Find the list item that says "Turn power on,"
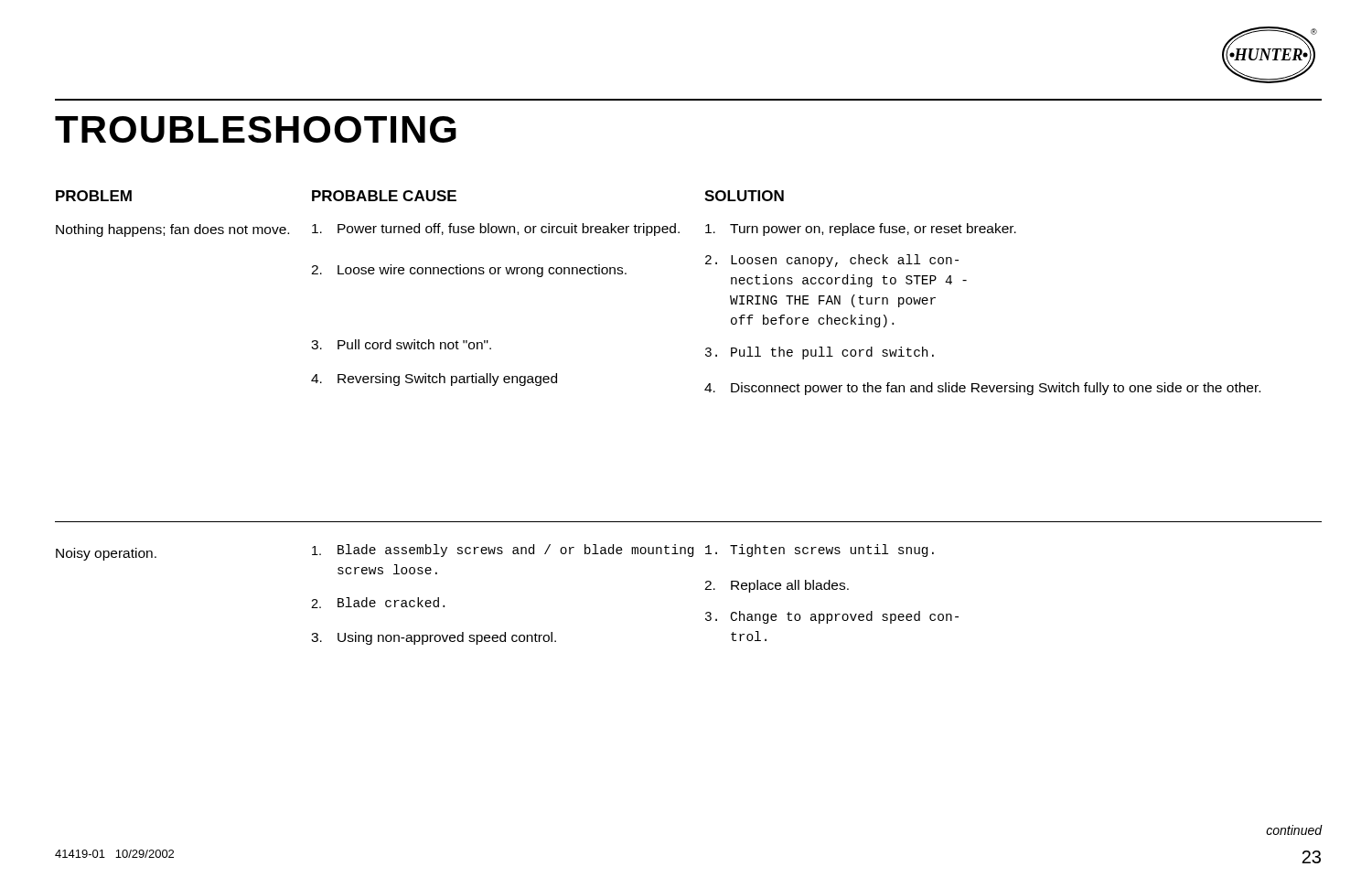 (x=861, y=228)
